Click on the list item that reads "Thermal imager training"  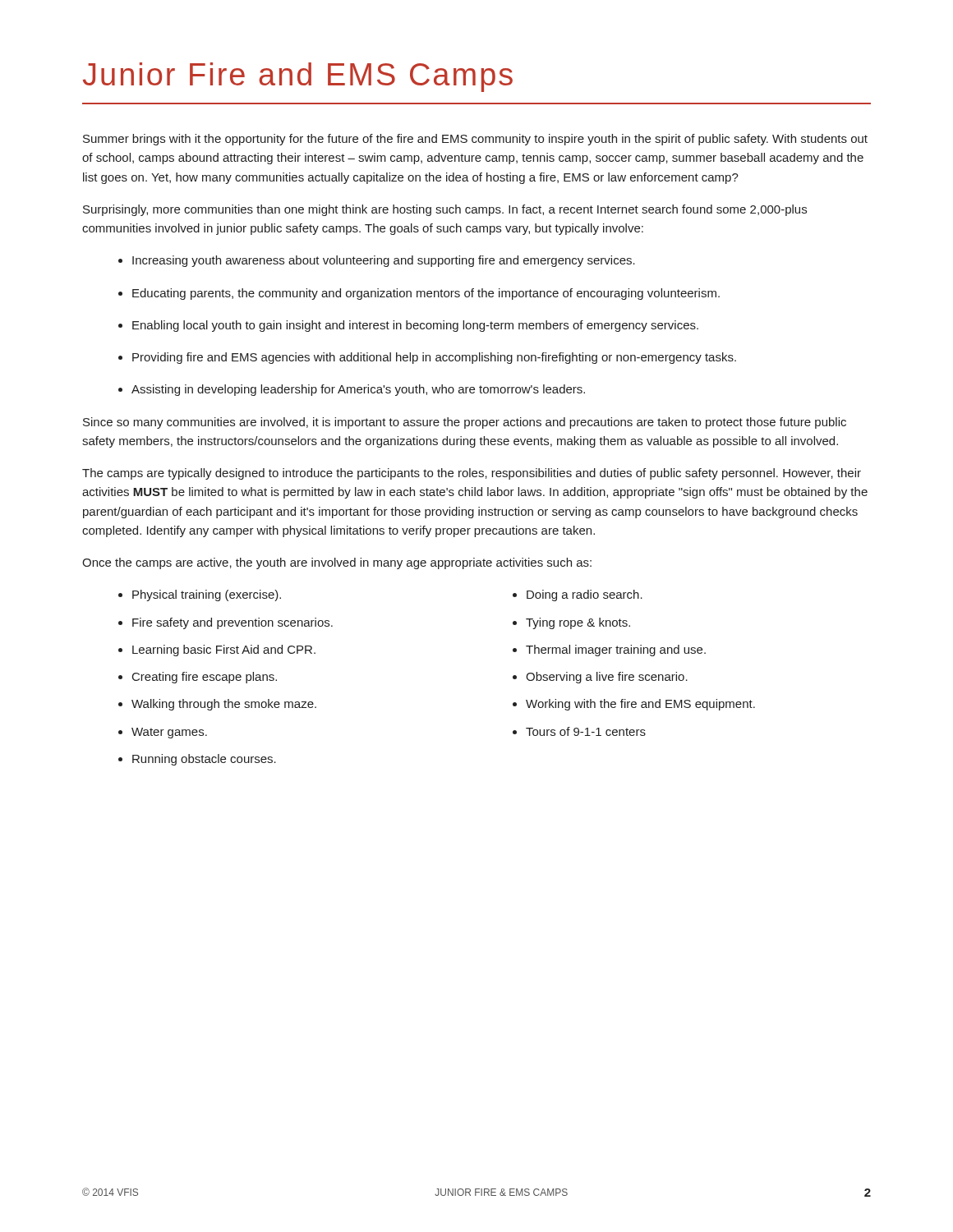pyautogui.click(x=698, y=649)
